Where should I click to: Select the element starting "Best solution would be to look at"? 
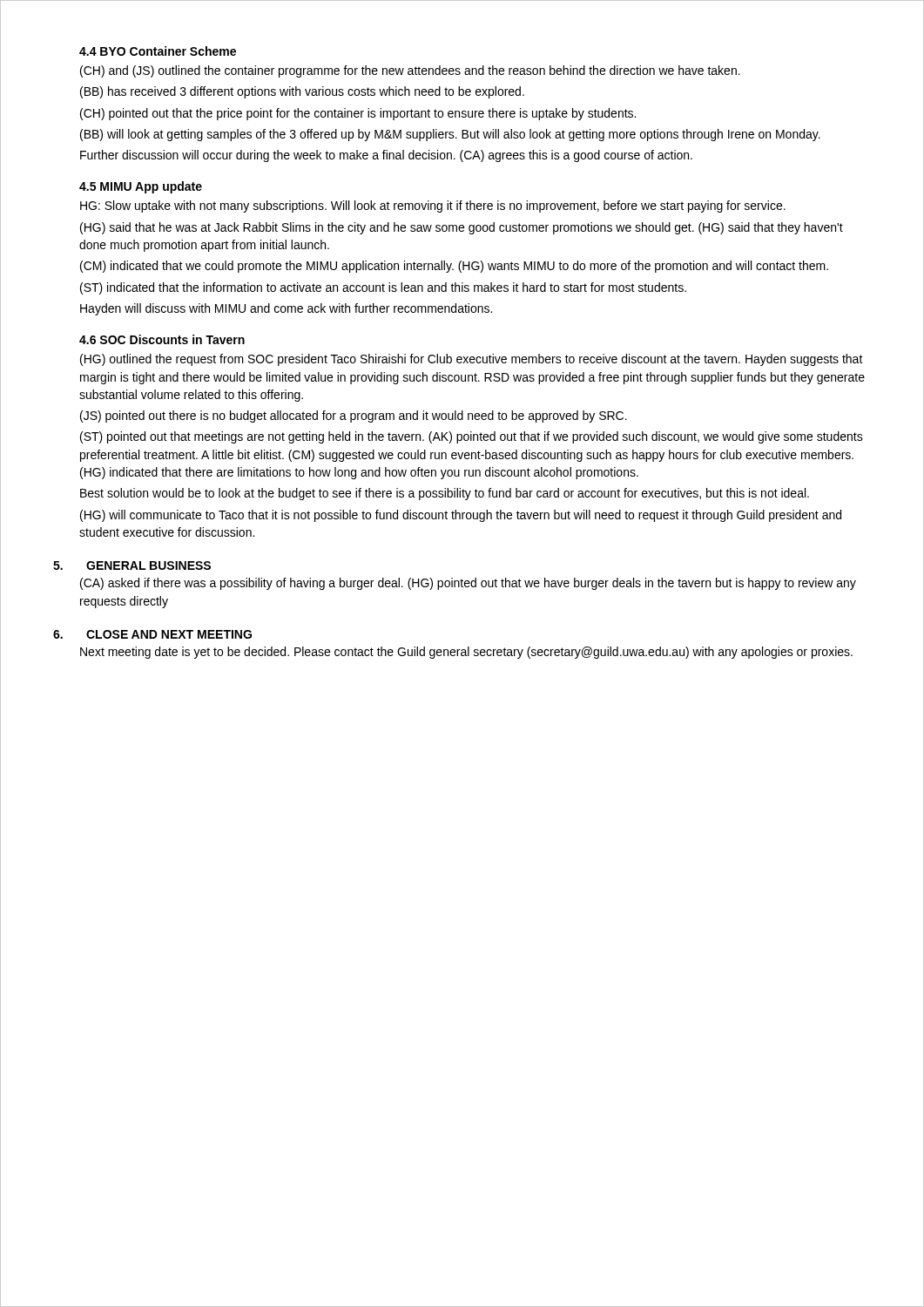point(445,493)
